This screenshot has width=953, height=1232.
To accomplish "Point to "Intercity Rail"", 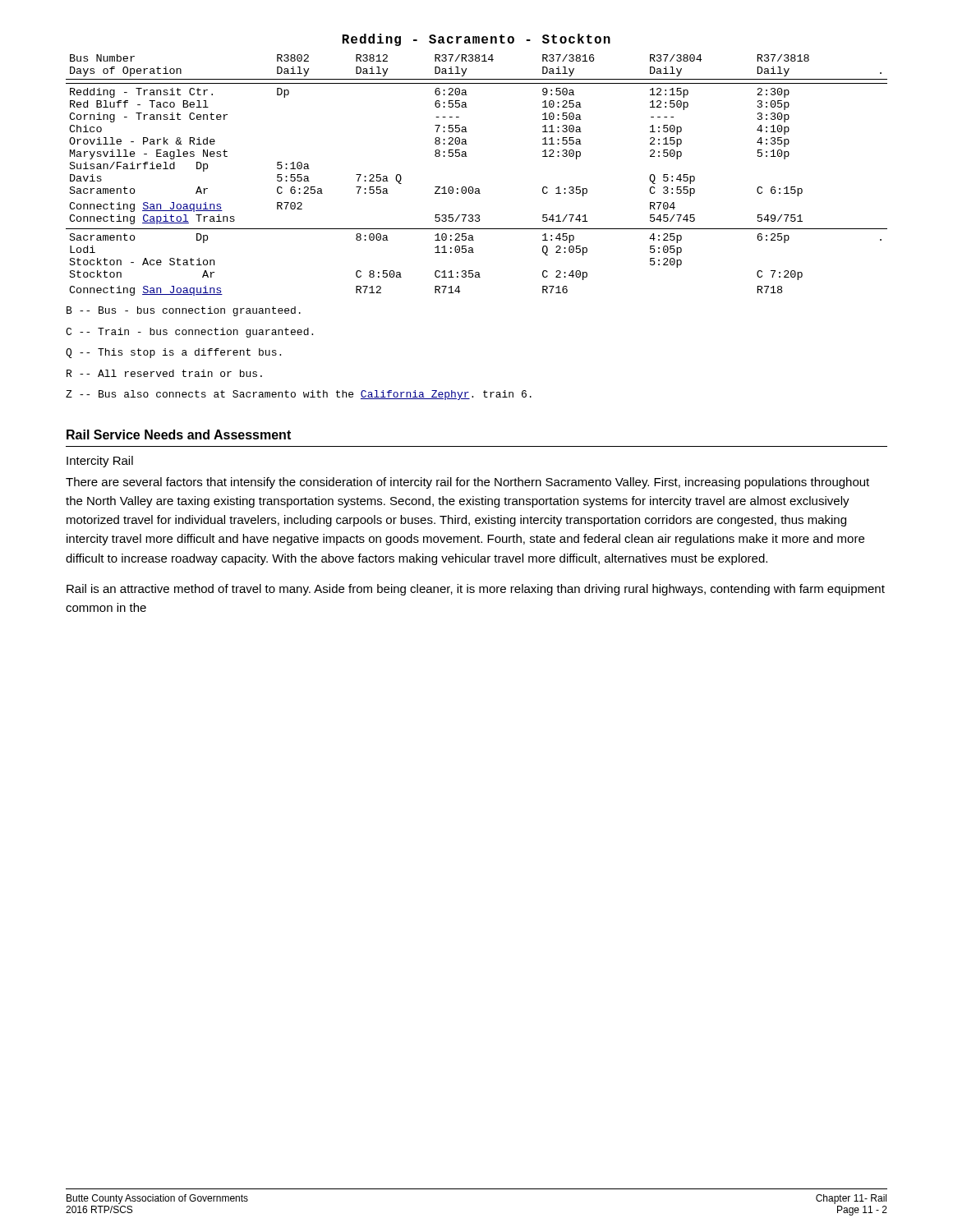I will click(x=100, y=460).
